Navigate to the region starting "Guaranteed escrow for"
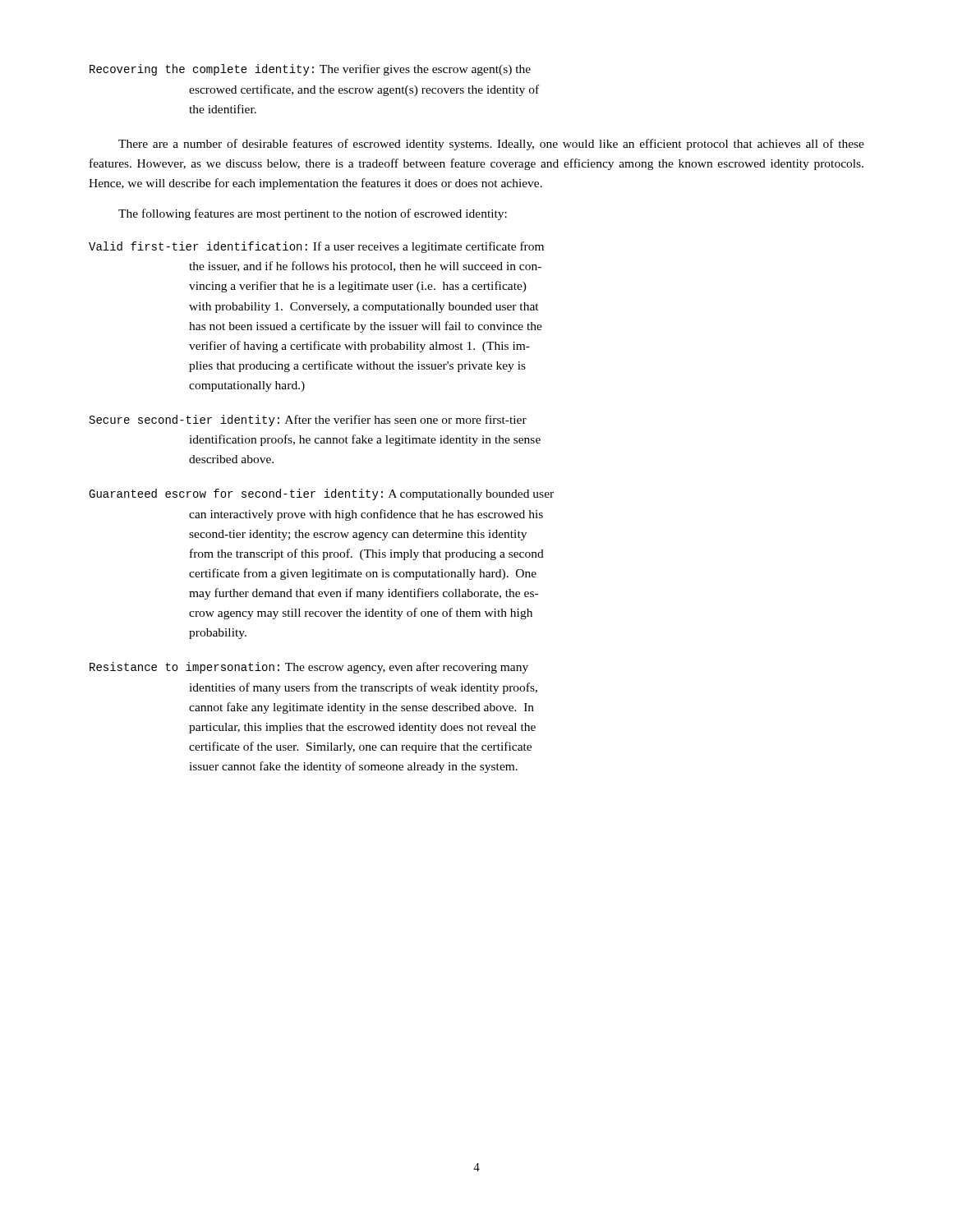Viewport: 953px width, 1232px height. click(x=476, y=563)
